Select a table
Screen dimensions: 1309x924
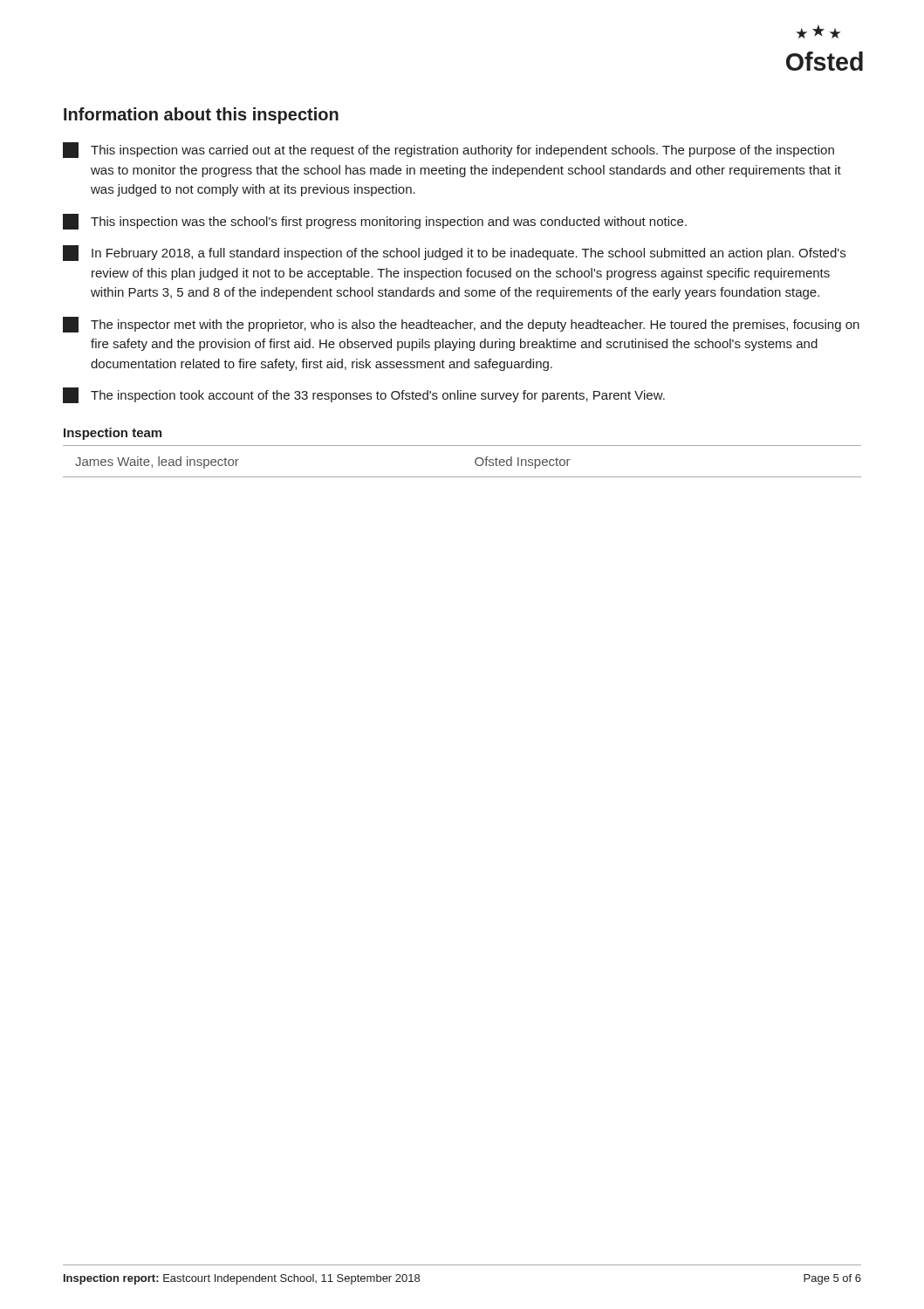coord(462,461)
